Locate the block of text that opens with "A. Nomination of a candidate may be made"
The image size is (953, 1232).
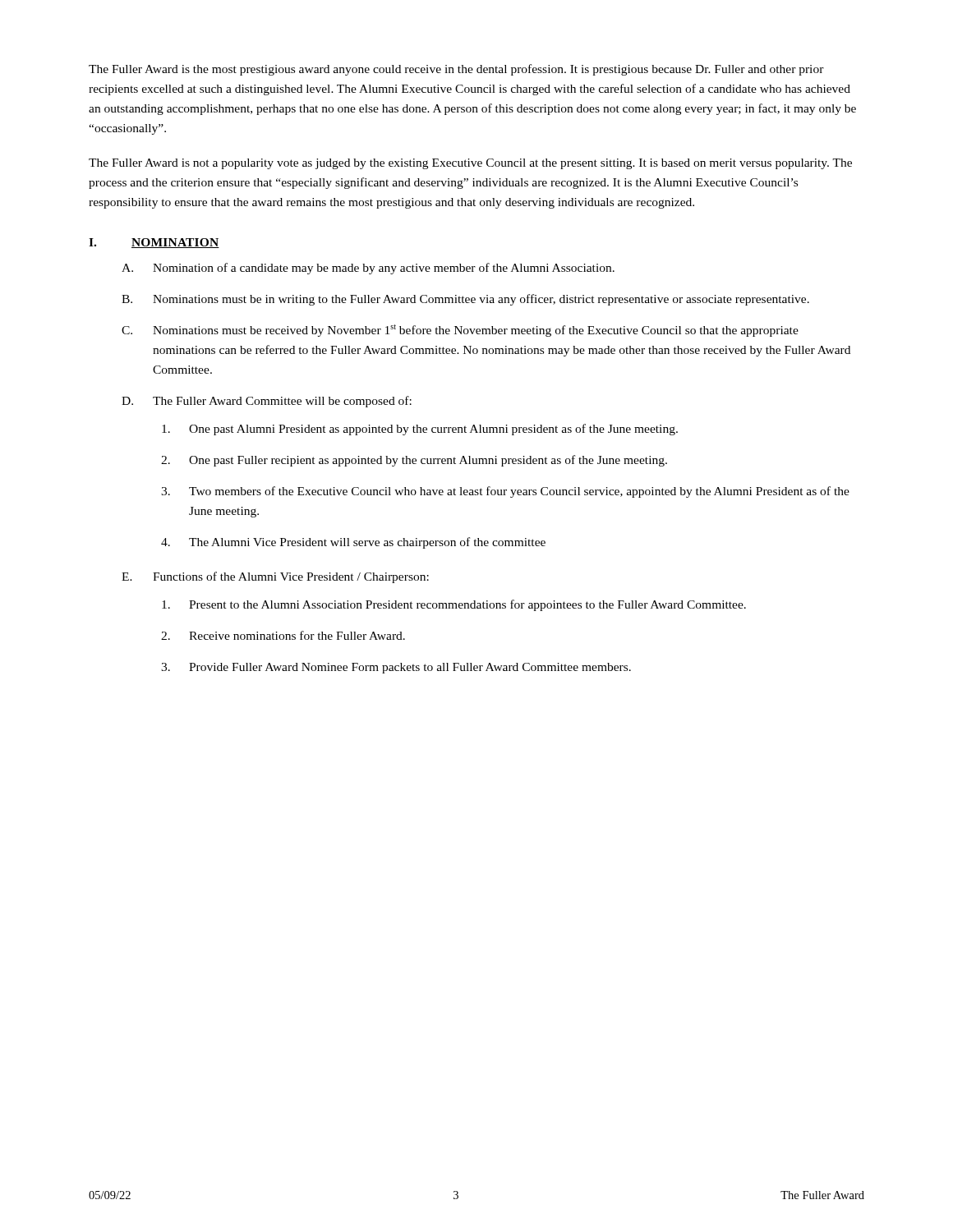click(493, 268)
